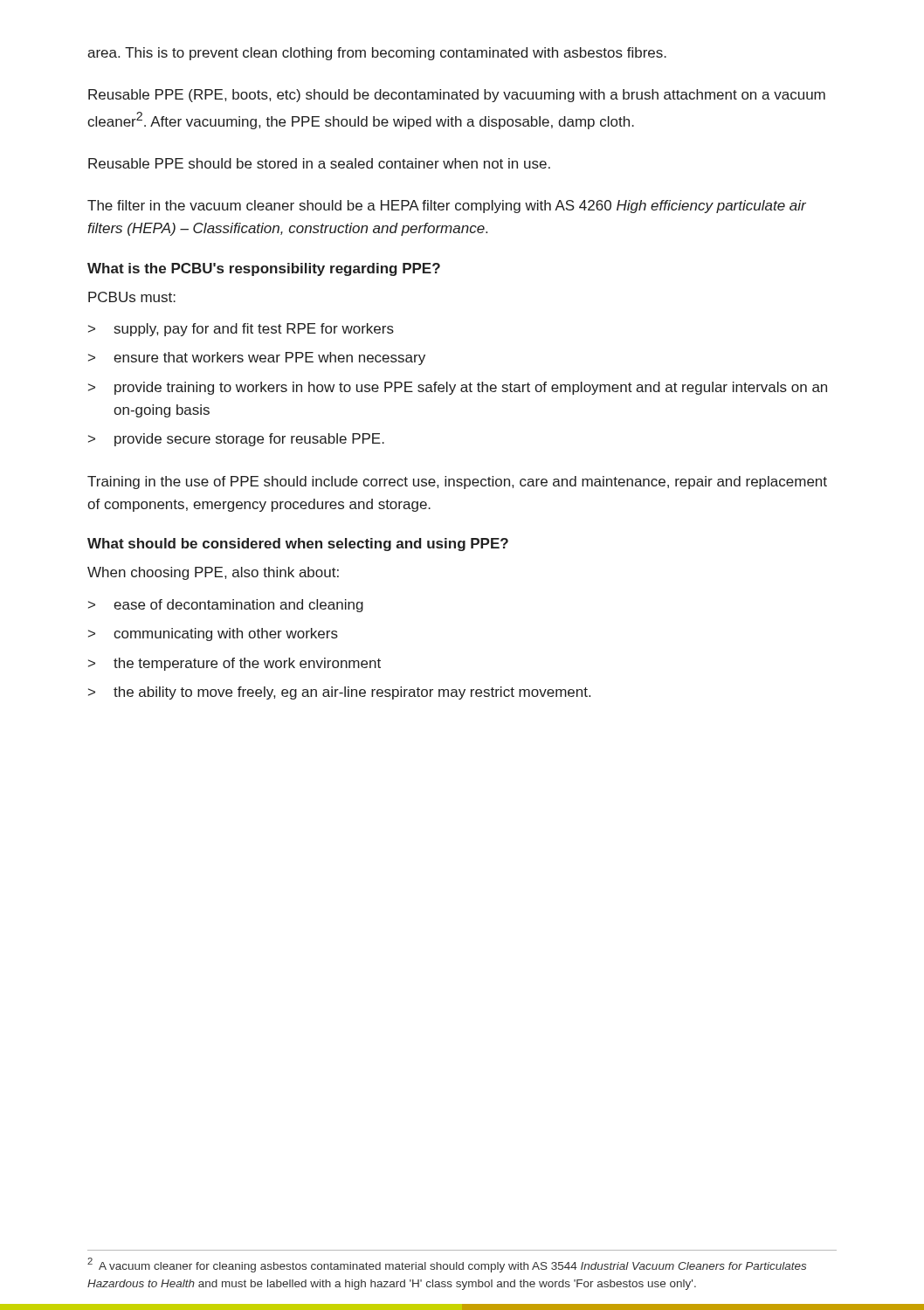This screenshot has height=1310, width=924.
Task: Locate the block of text that opens with "Training in the use of PPE should include"
Action: coord(457,493)
